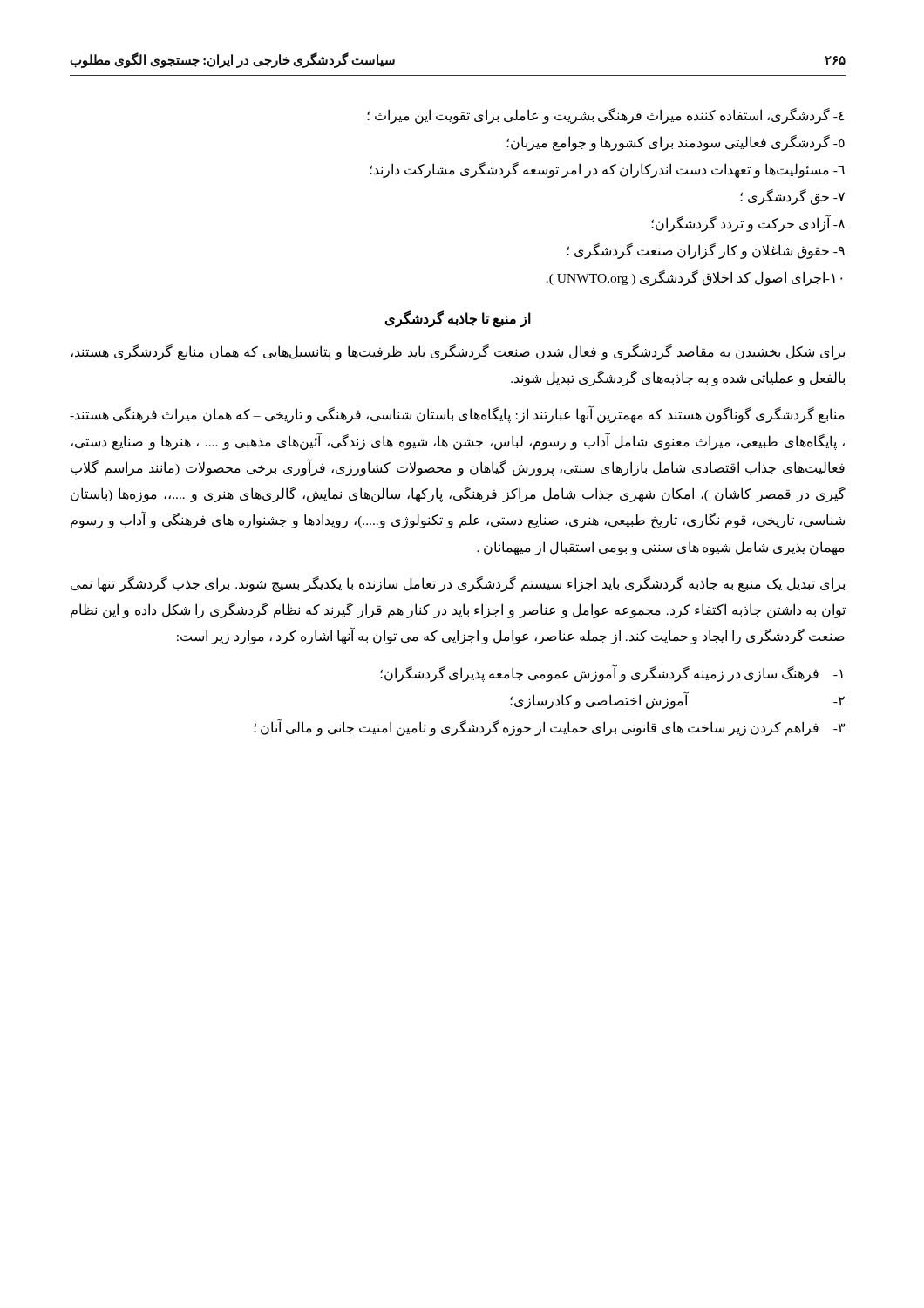Click on the list item with the text "٤- گردشگری، استفاده"
The image size is (924, 1308).
[x=606, y=116]
